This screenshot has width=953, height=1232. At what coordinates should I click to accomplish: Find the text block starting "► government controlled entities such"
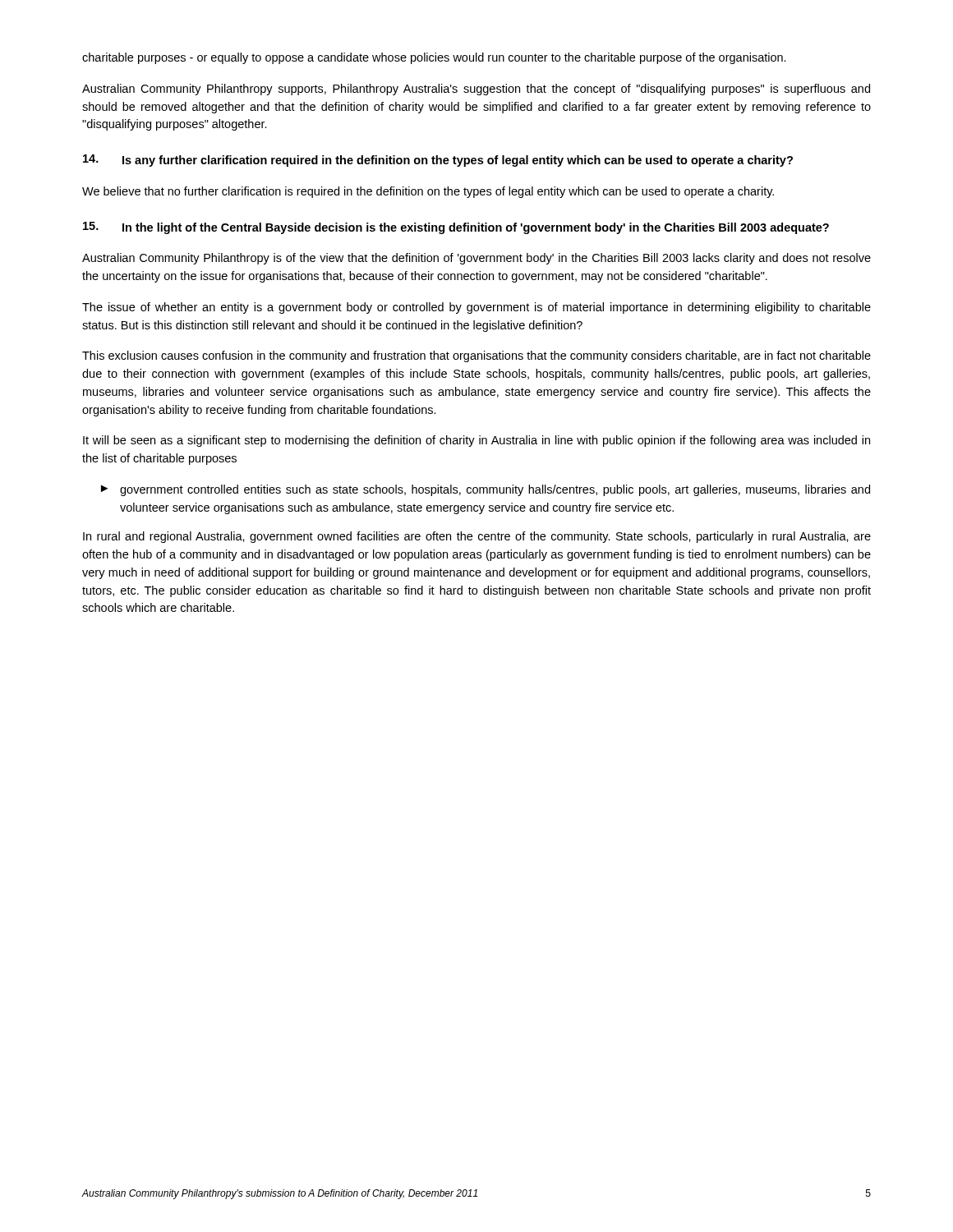pos(485,499)
